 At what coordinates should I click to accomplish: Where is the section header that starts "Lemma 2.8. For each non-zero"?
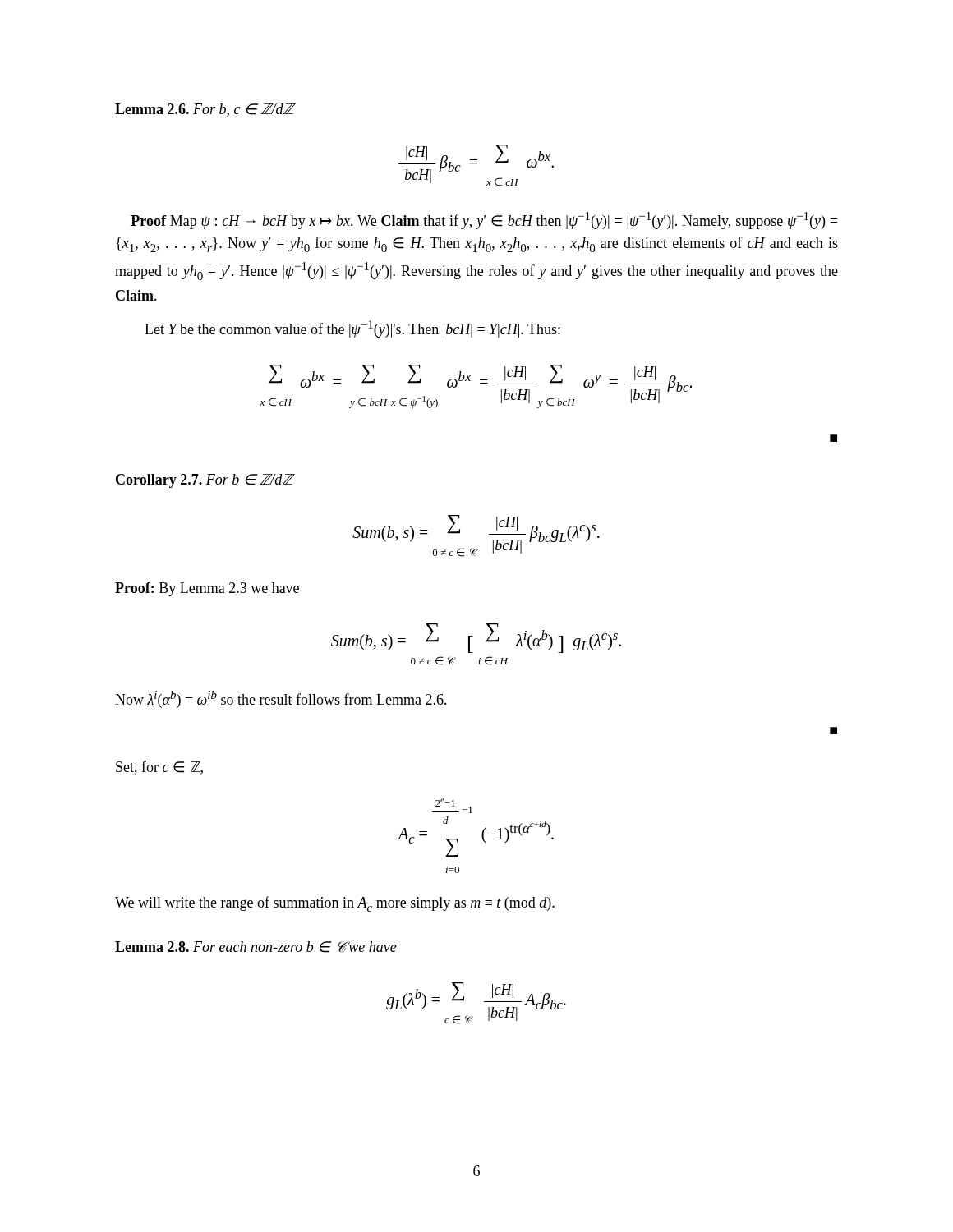[256, 947]
